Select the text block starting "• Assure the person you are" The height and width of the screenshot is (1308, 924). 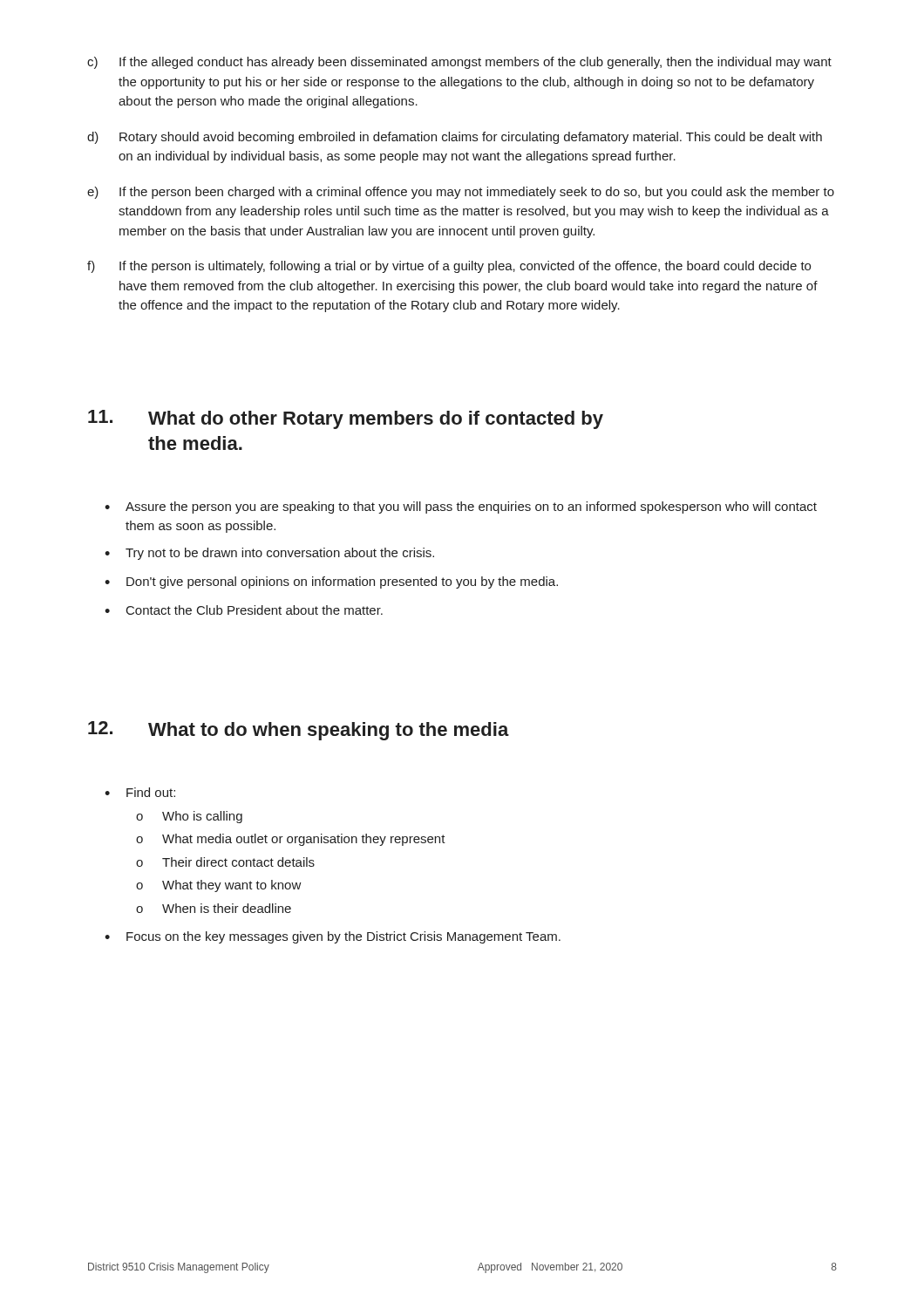(471, 517)
